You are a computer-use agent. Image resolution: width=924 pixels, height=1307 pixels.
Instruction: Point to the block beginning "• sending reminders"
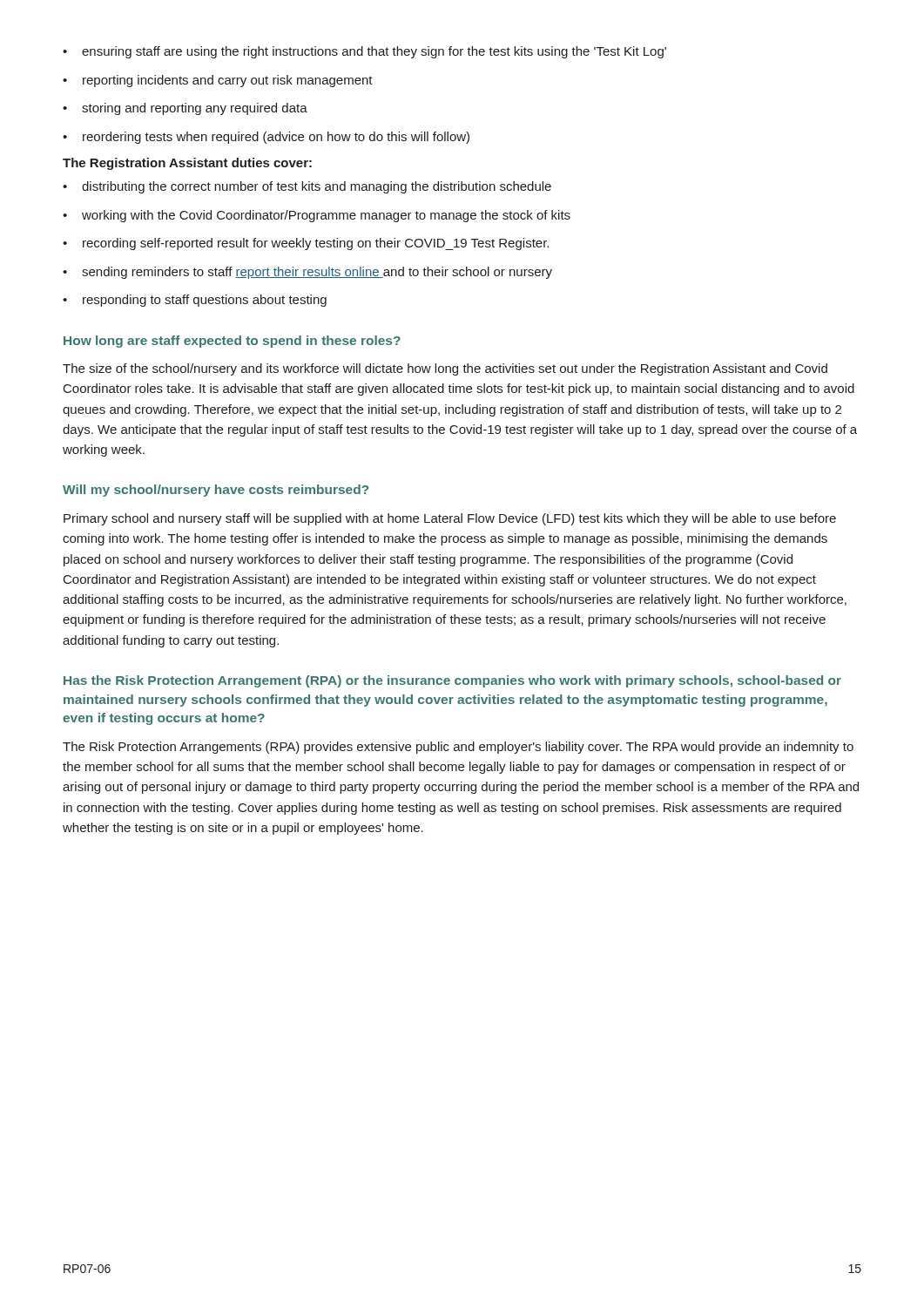(x=307, y=272)
